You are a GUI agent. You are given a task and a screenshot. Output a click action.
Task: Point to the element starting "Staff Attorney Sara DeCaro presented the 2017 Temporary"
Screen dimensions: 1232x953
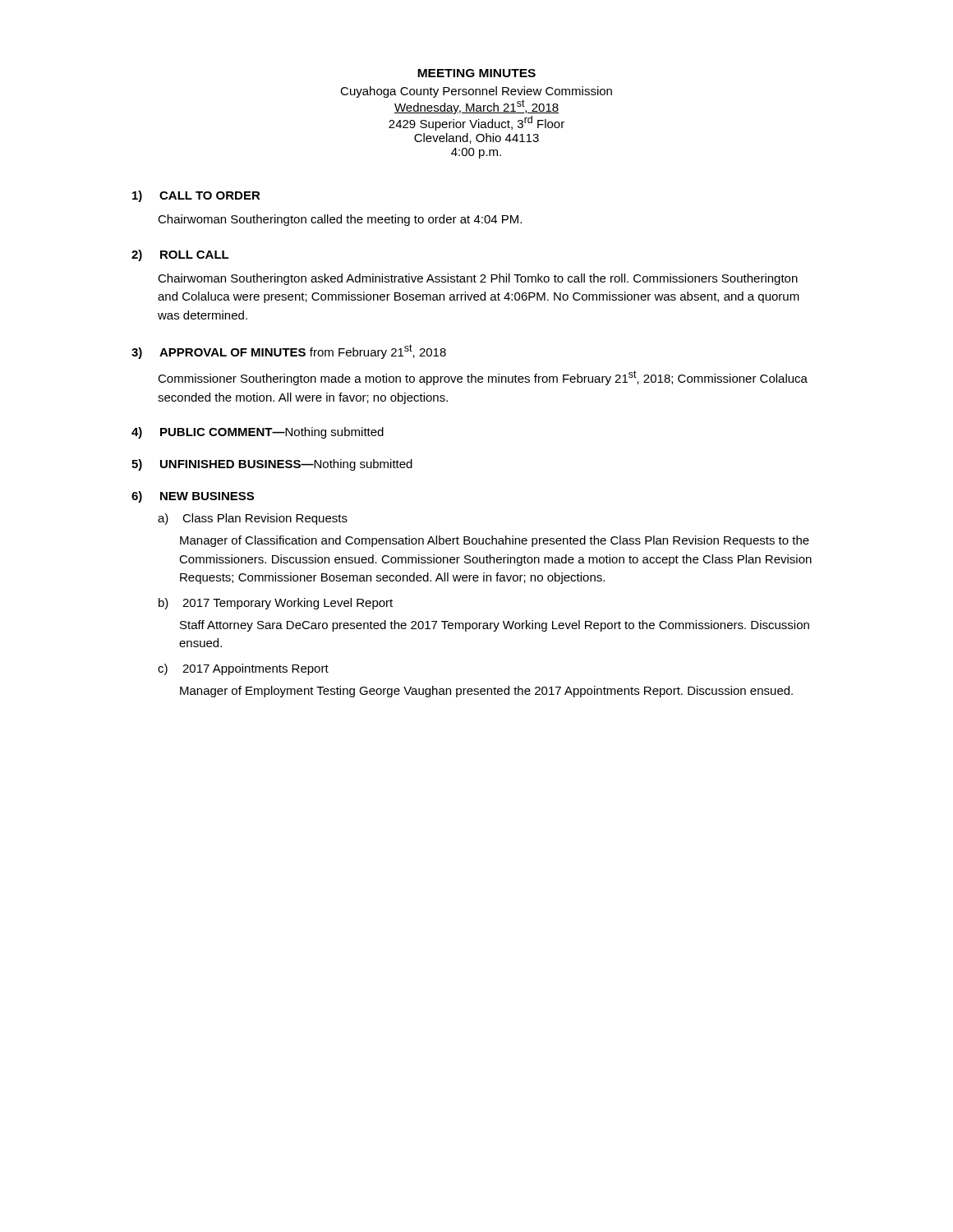coord(495,633)
